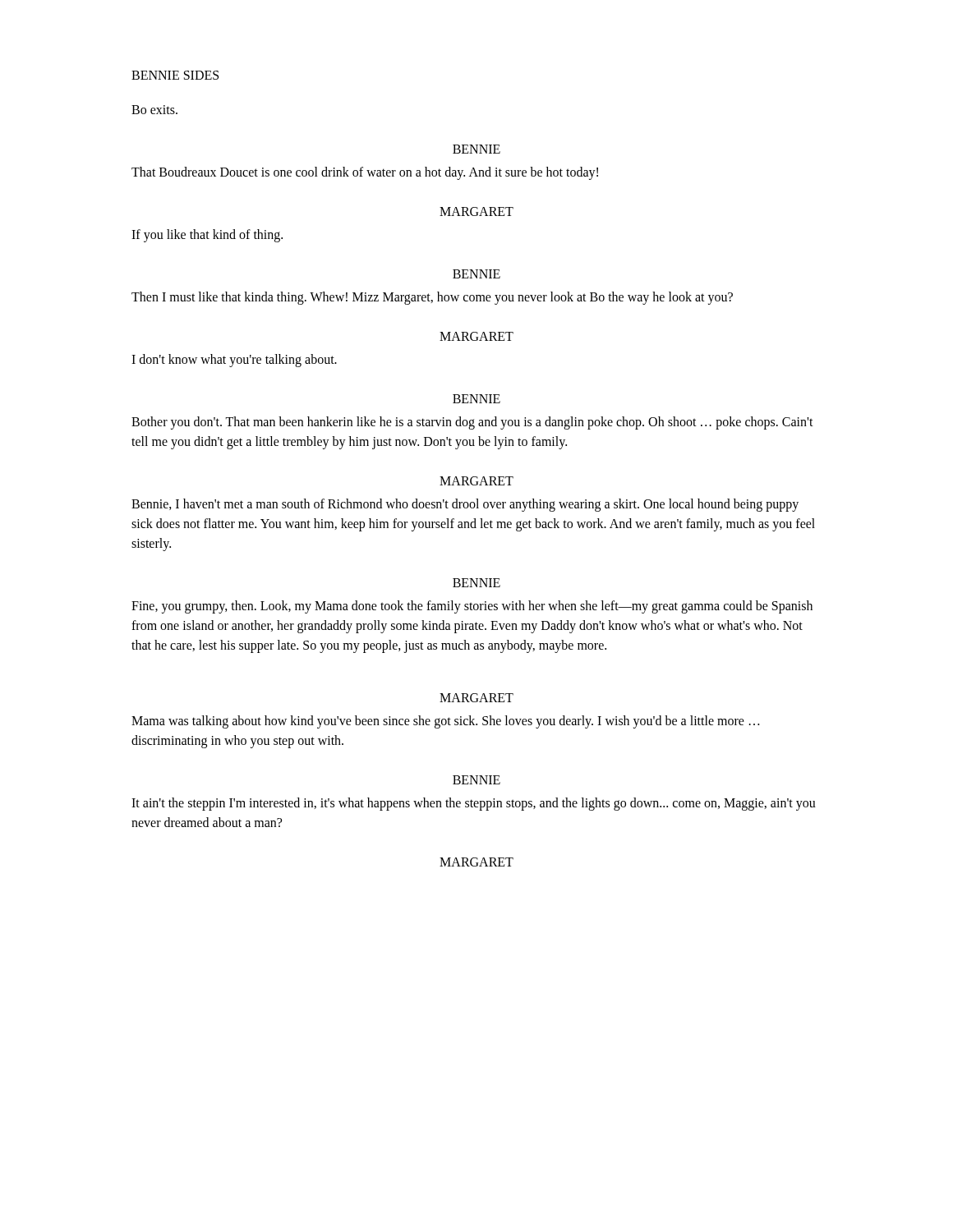The width and height of the screenshot is (953, 1232).
Task: Navigate to the block starting "BENNIE Fine, you grumpy, then. Look, my"
Action: click(476, 614)
